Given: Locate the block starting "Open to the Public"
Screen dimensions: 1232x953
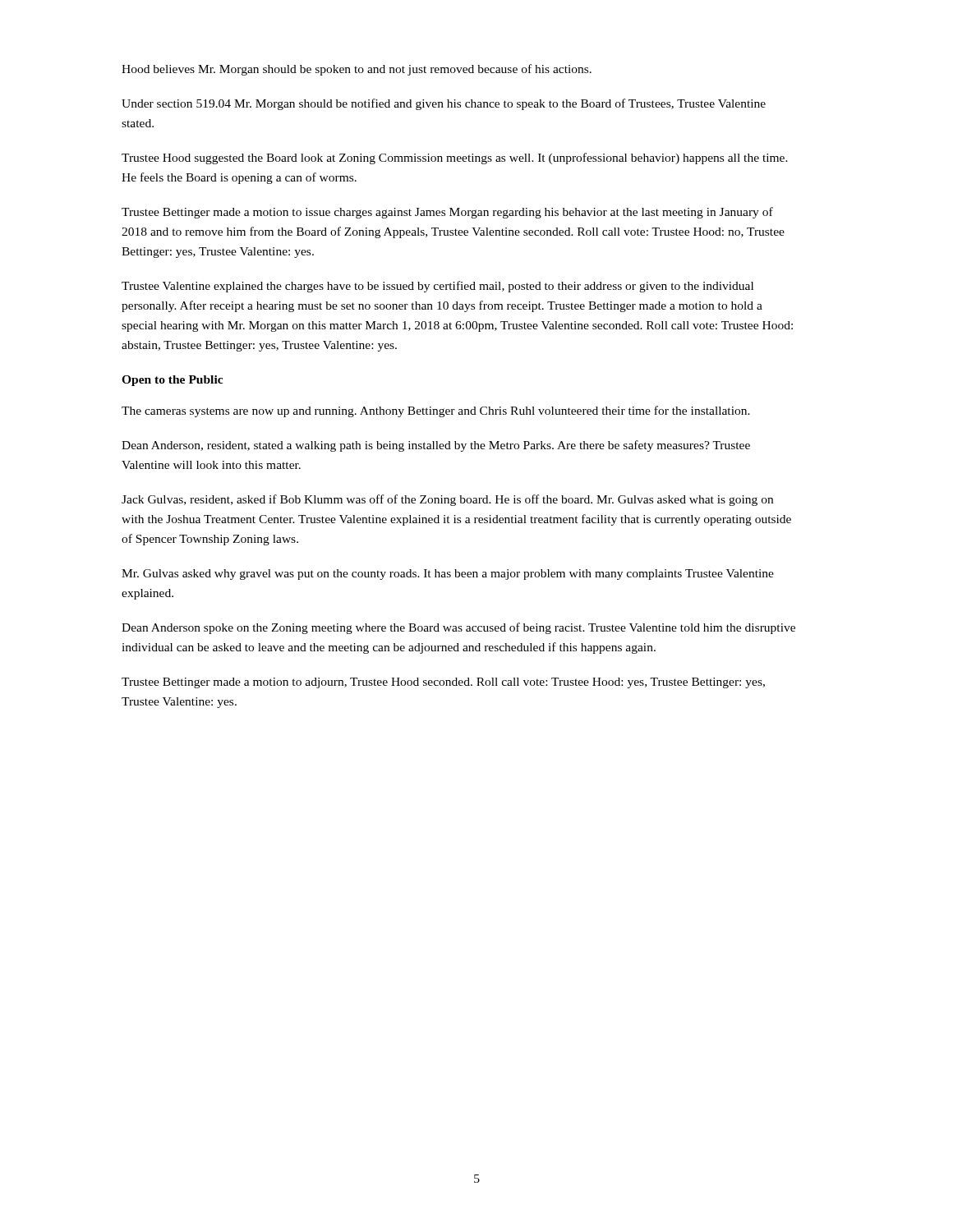Looking at the screenshot, I should (x=172, y=379).
